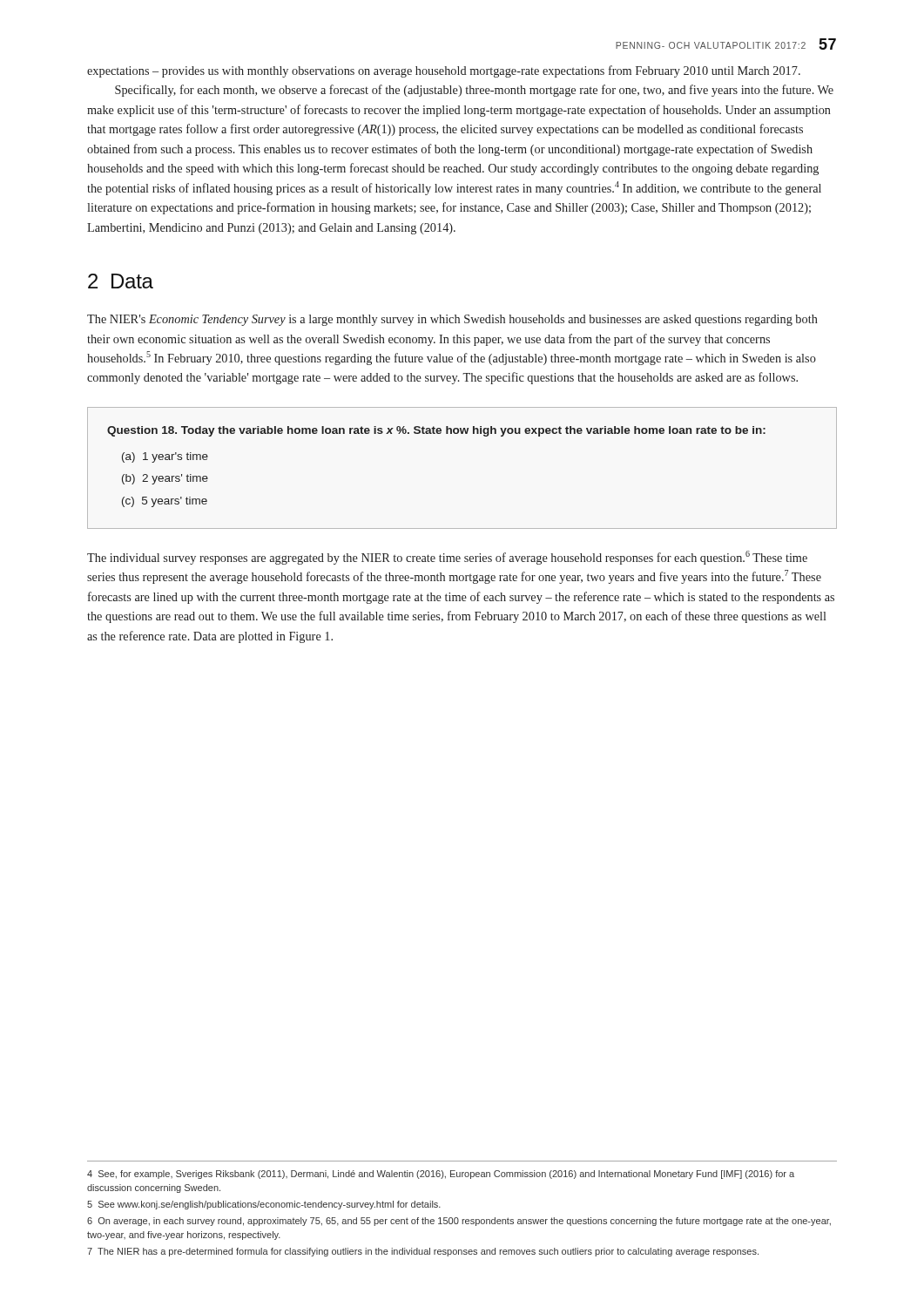Screen dimensions: 1307x924
Task: Select the block starting "The NIER's Economic Tendency Survey"
Action: click(x=462, y=349)
